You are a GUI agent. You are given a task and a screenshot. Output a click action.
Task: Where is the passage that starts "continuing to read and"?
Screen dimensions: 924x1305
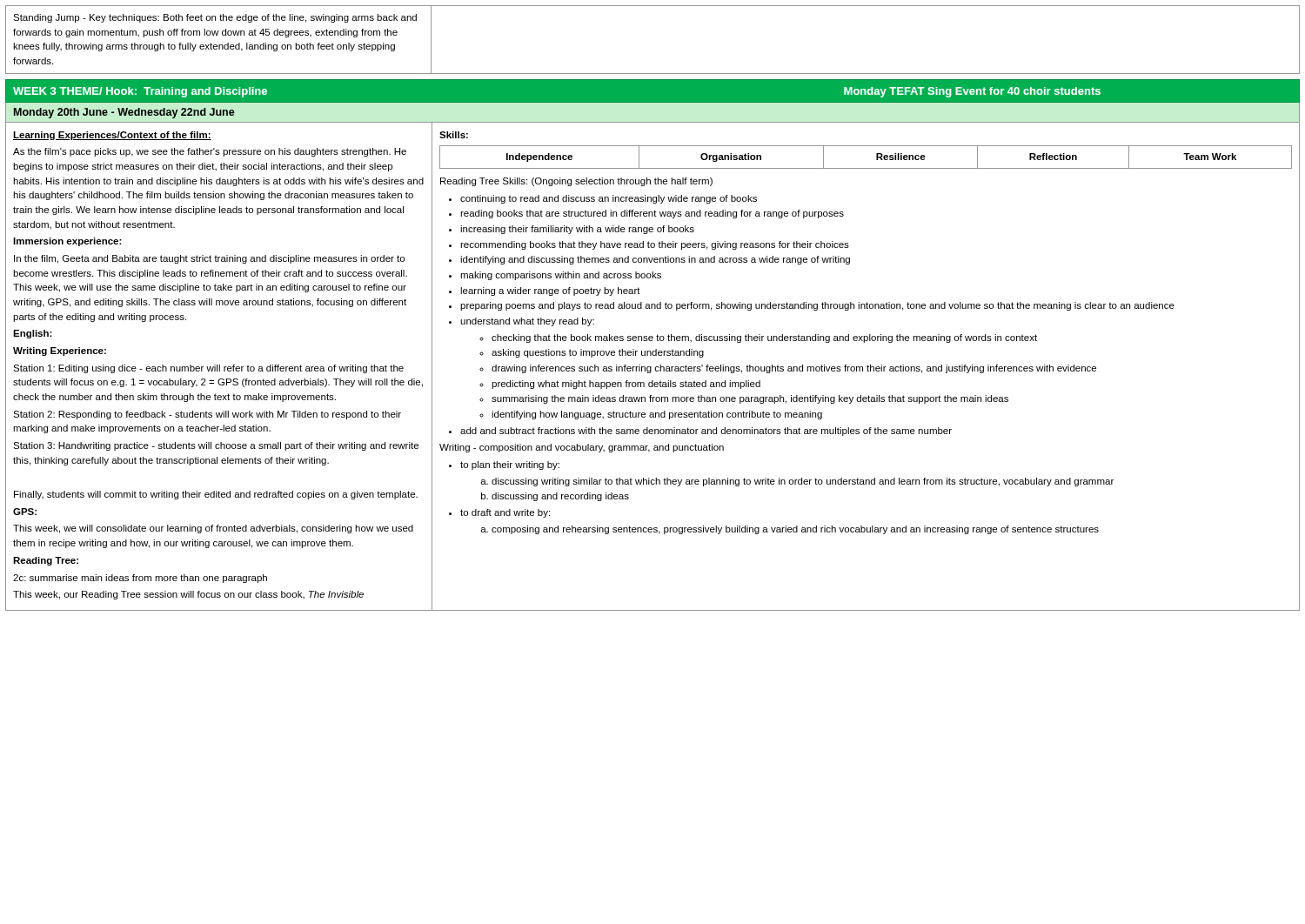click(x=876, y=315)
